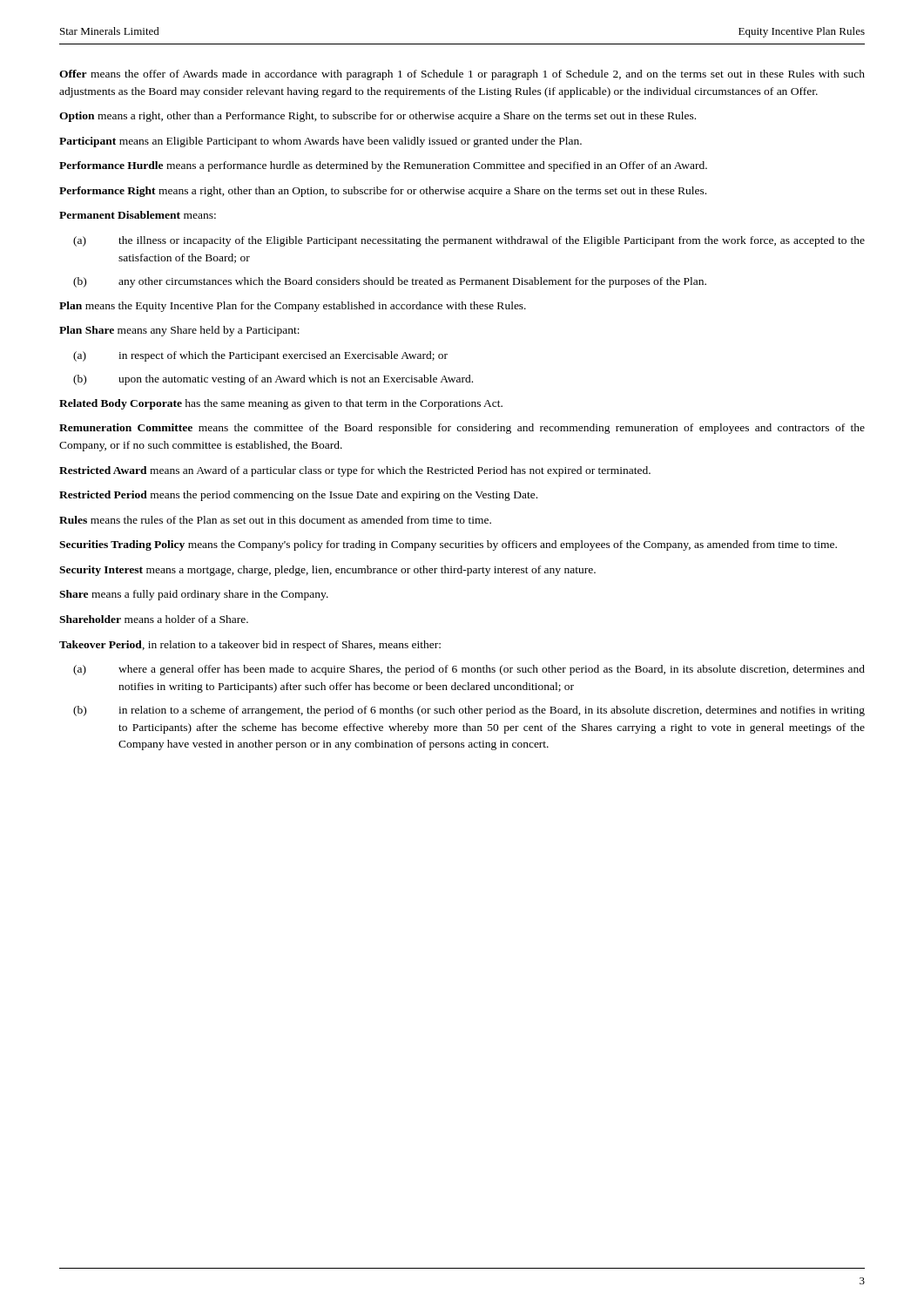Click on the text block containing "Rules means the rules"
The height and width of the screenshot is (1307, 924).
tap(276, 520)
